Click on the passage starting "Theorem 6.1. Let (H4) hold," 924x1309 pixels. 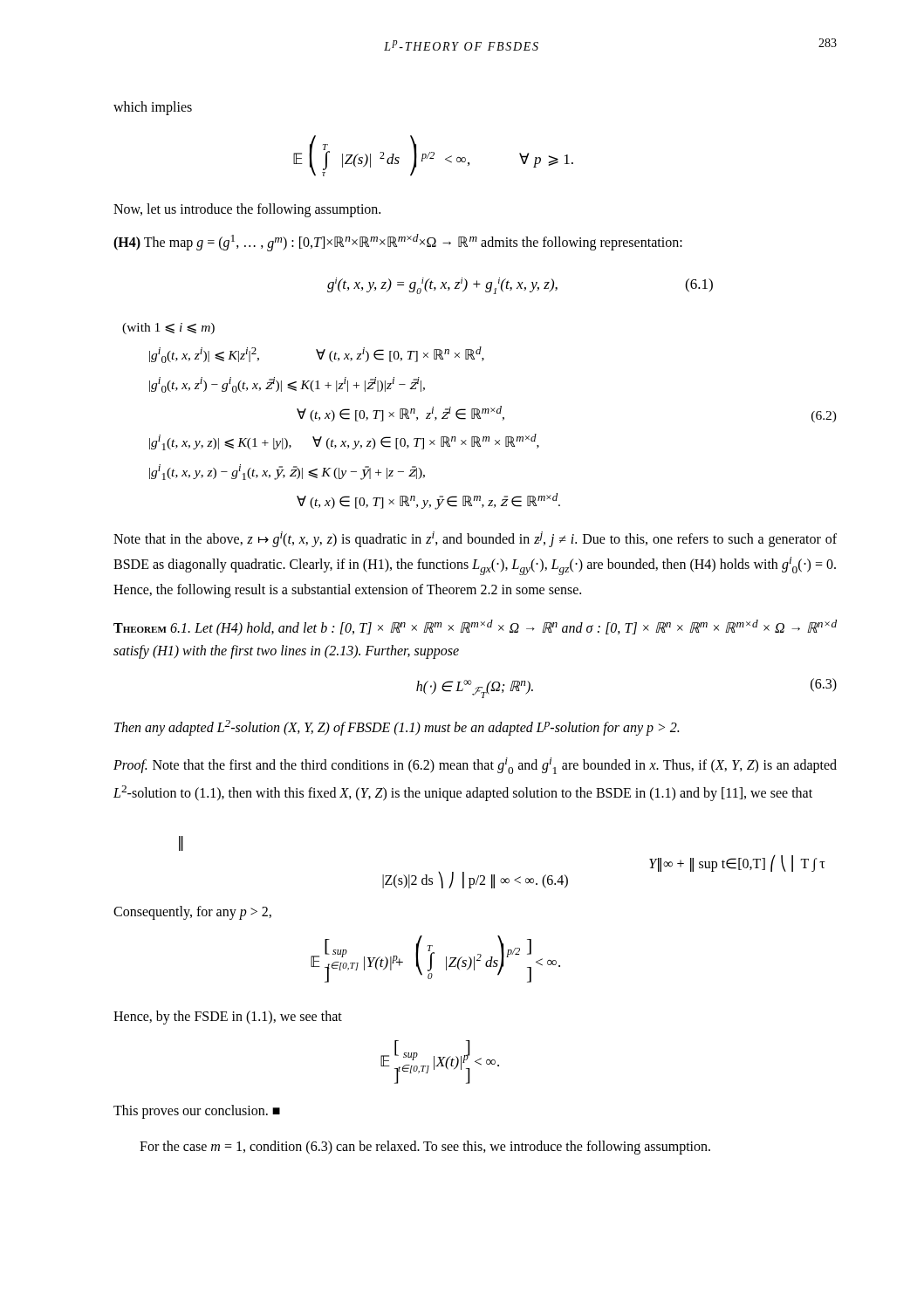(475, 676)
